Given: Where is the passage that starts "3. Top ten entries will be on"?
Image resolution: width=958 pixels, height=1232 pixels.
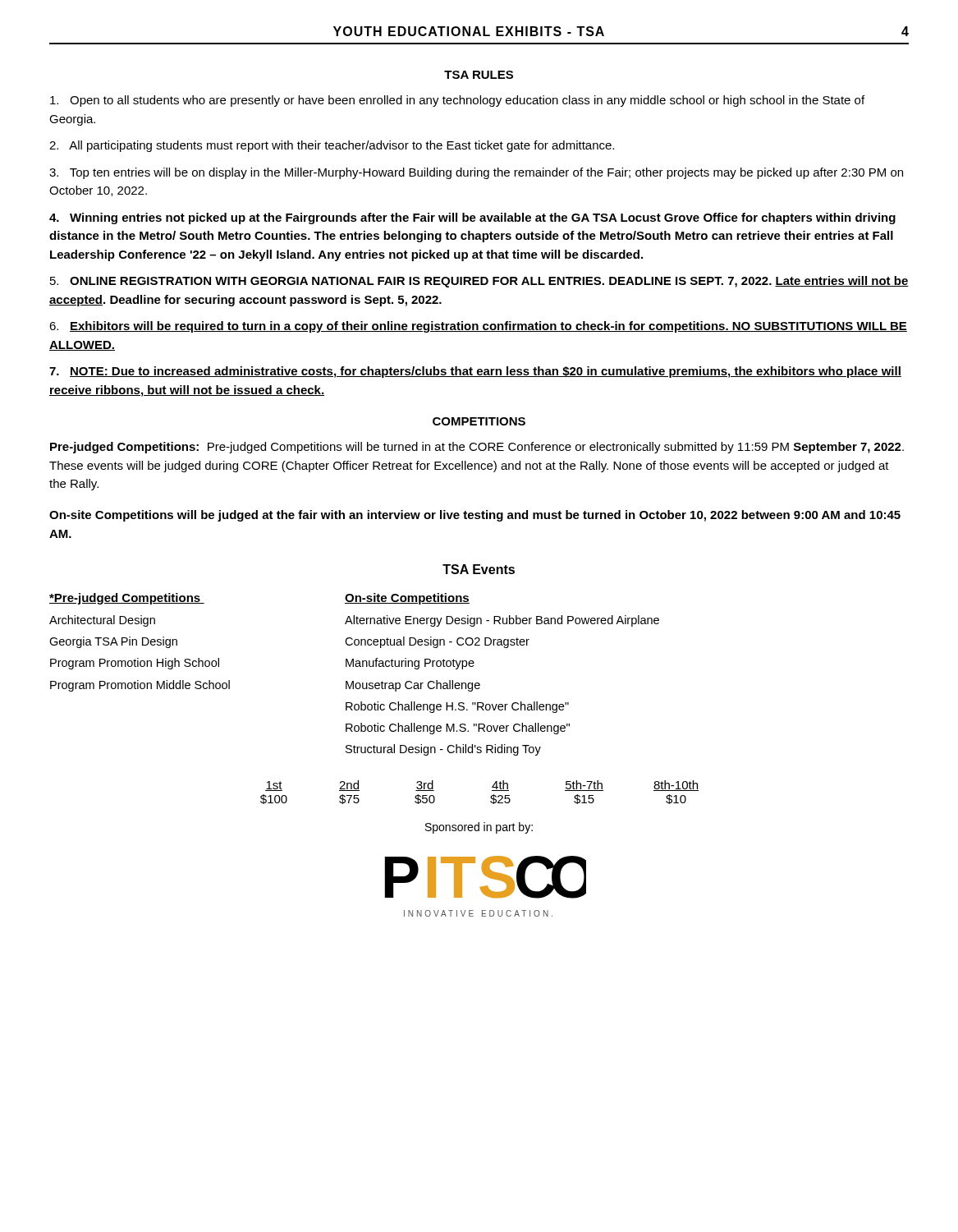Looking at the screenshot, I should pos(477,181).
